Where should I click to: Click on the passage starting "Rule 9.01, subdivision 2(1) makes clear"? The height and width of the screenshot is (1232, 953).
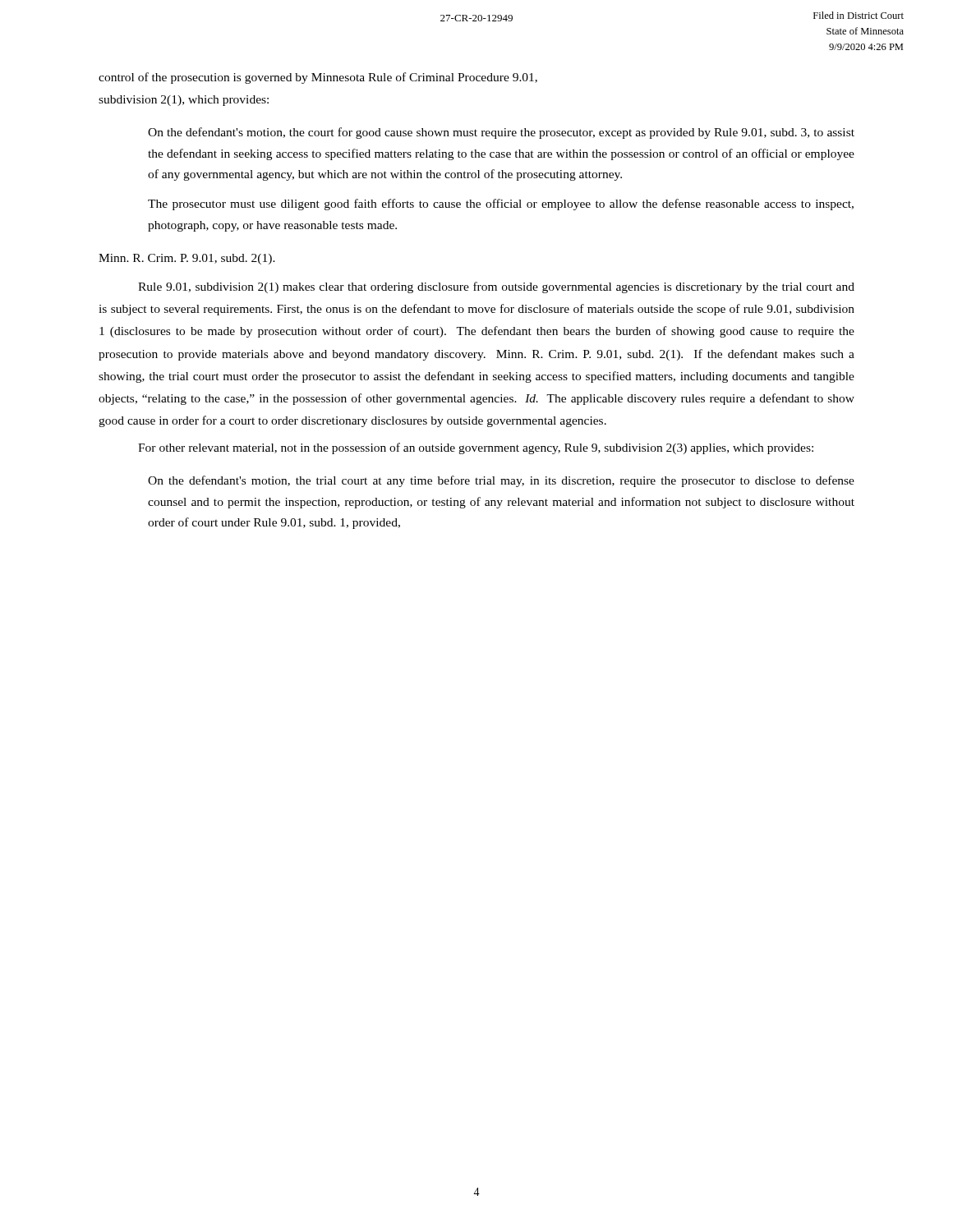(476, 353)
